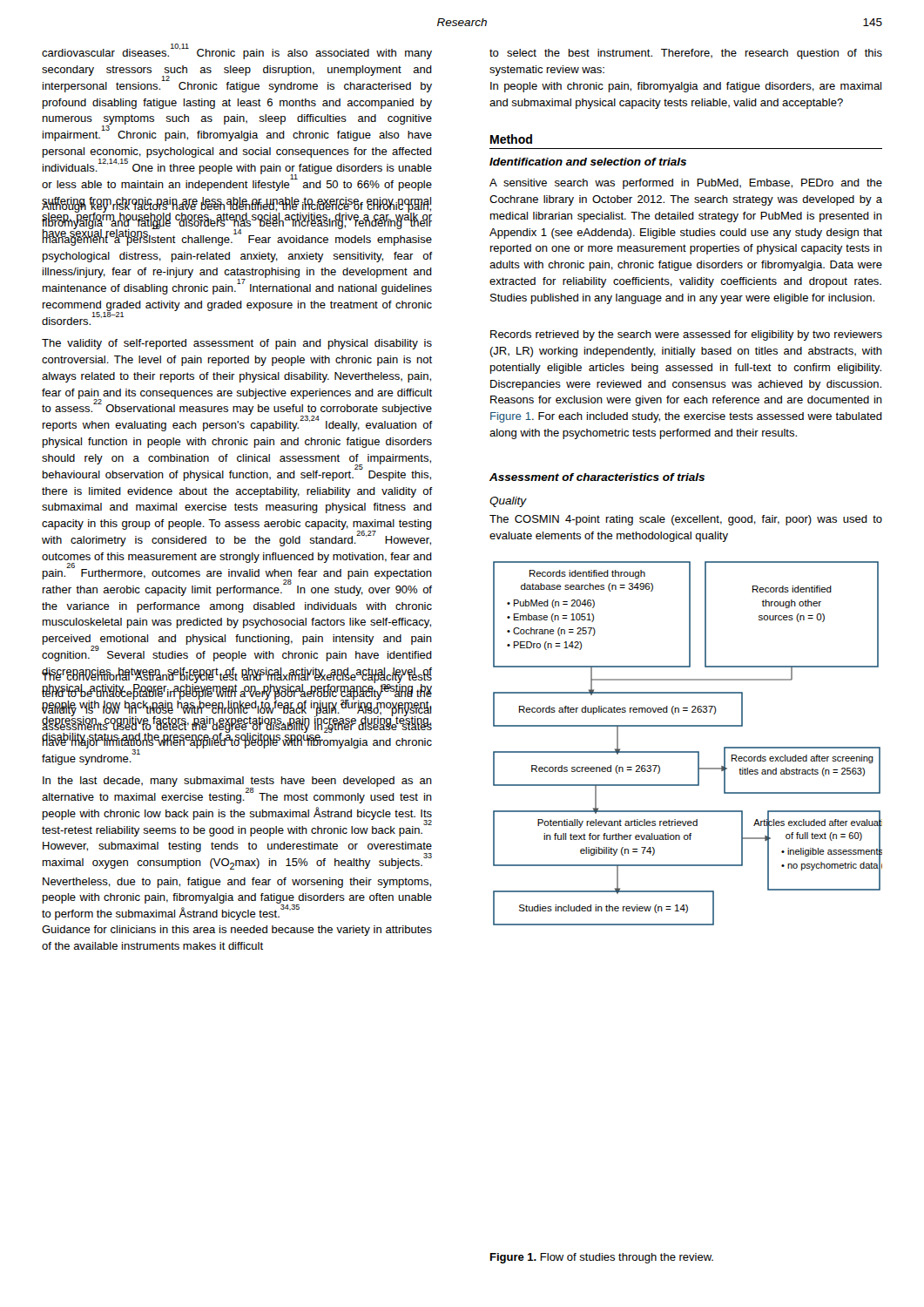Where is the passage that starts "In people with"?
Image resolution: width=924 pixels, height=1307 pixels.
pos(686,94)
